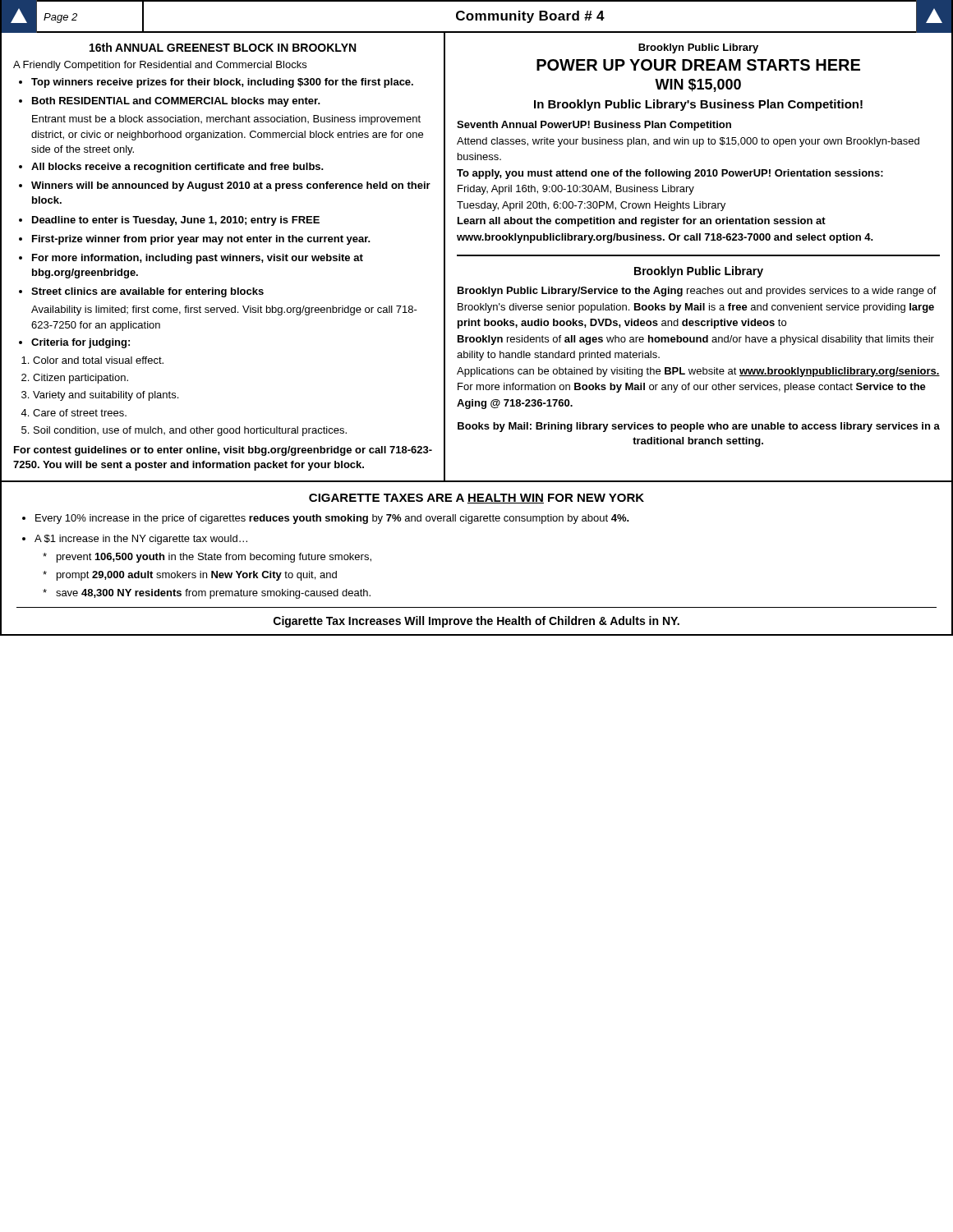
Task: Select the element starting "Winners will be announced by August 2010"
Action: 231,193
